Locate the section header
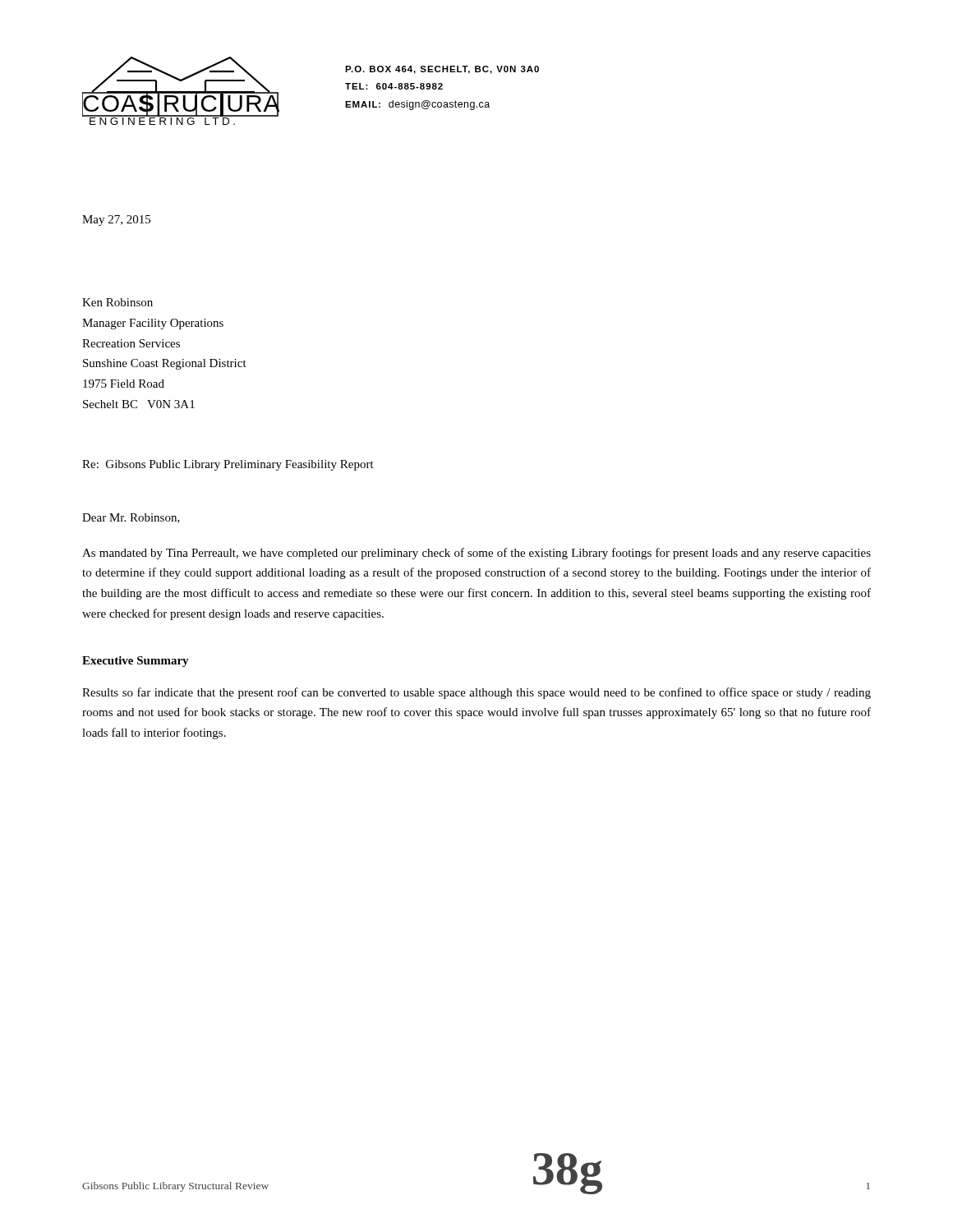The image size is (953, 1232). 135,660
